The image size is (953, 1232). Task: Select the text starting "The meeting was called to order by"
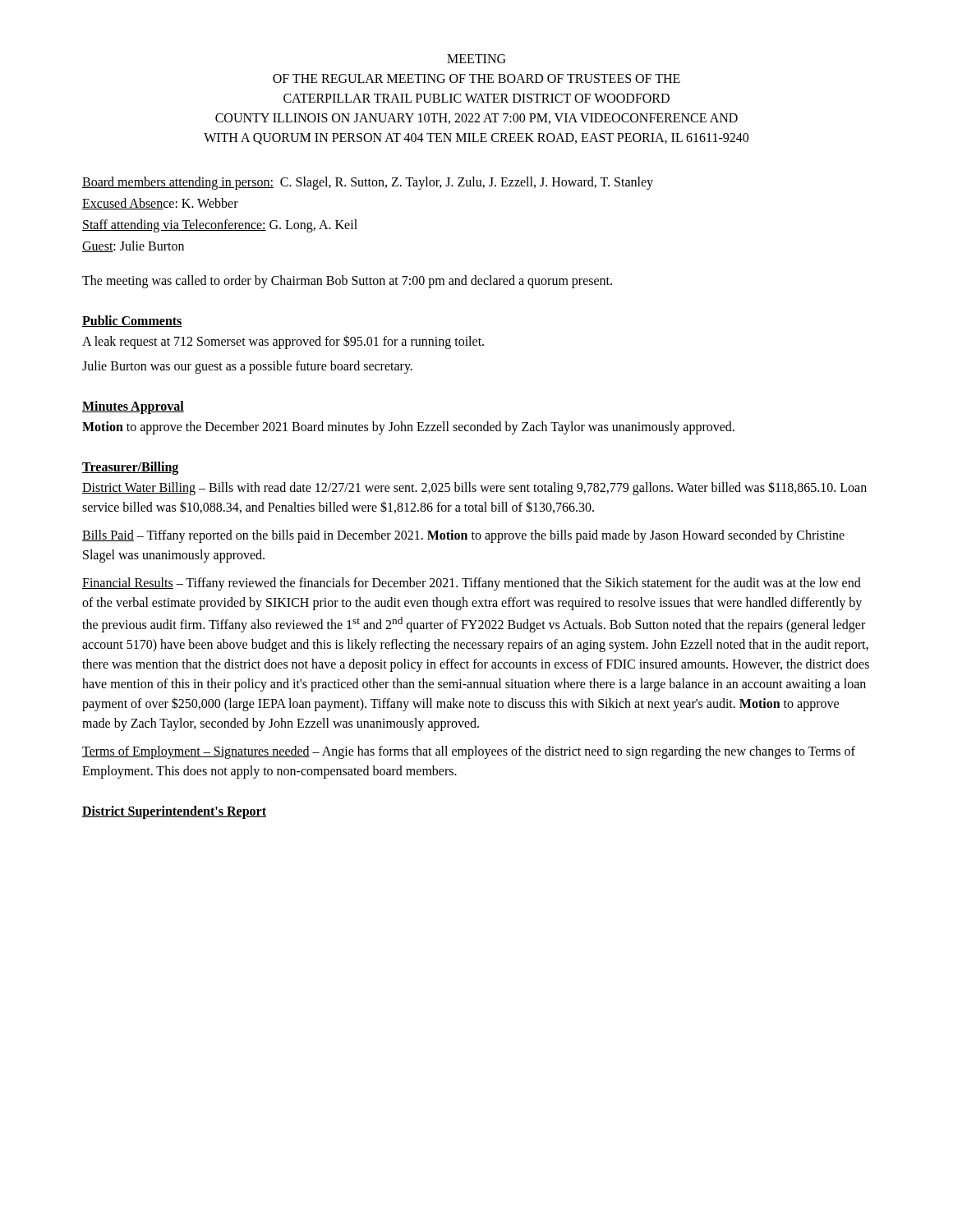(476, 281)
